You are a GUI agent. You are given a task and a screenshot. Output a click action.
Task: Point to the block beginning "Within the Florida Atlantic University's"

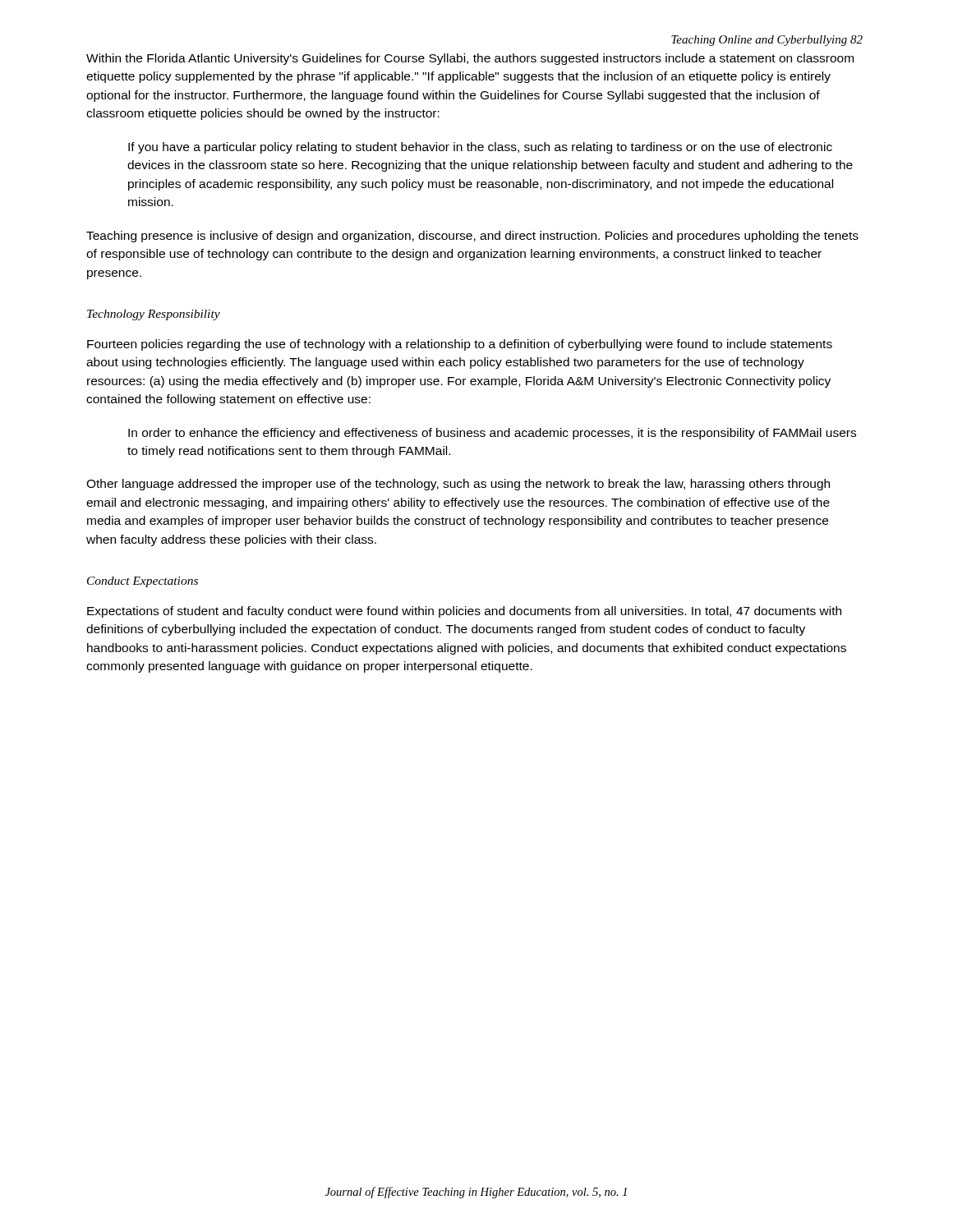pyautogui.click(x=470, y=86)
